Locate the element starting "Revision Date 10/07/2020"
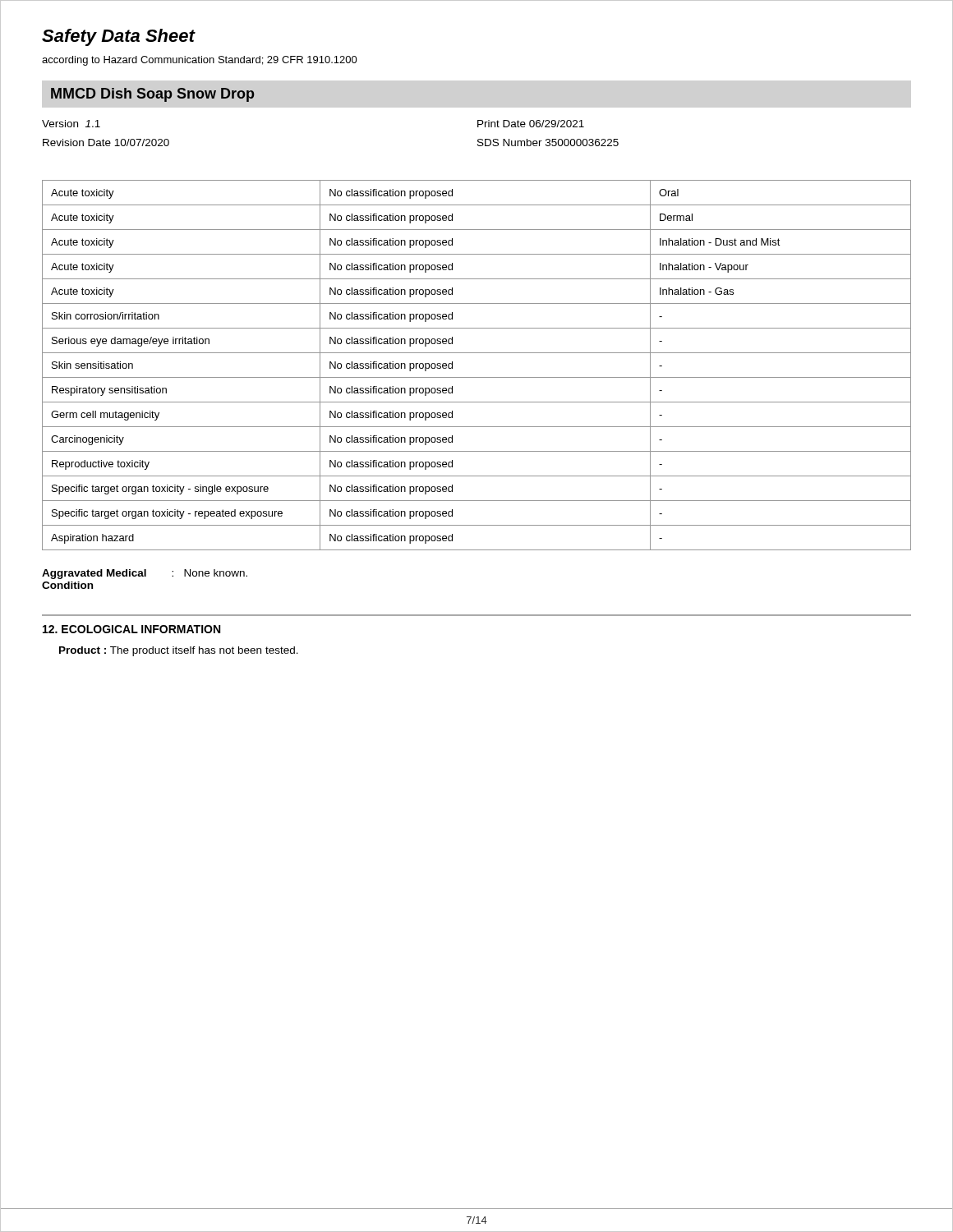 (106, 143)
